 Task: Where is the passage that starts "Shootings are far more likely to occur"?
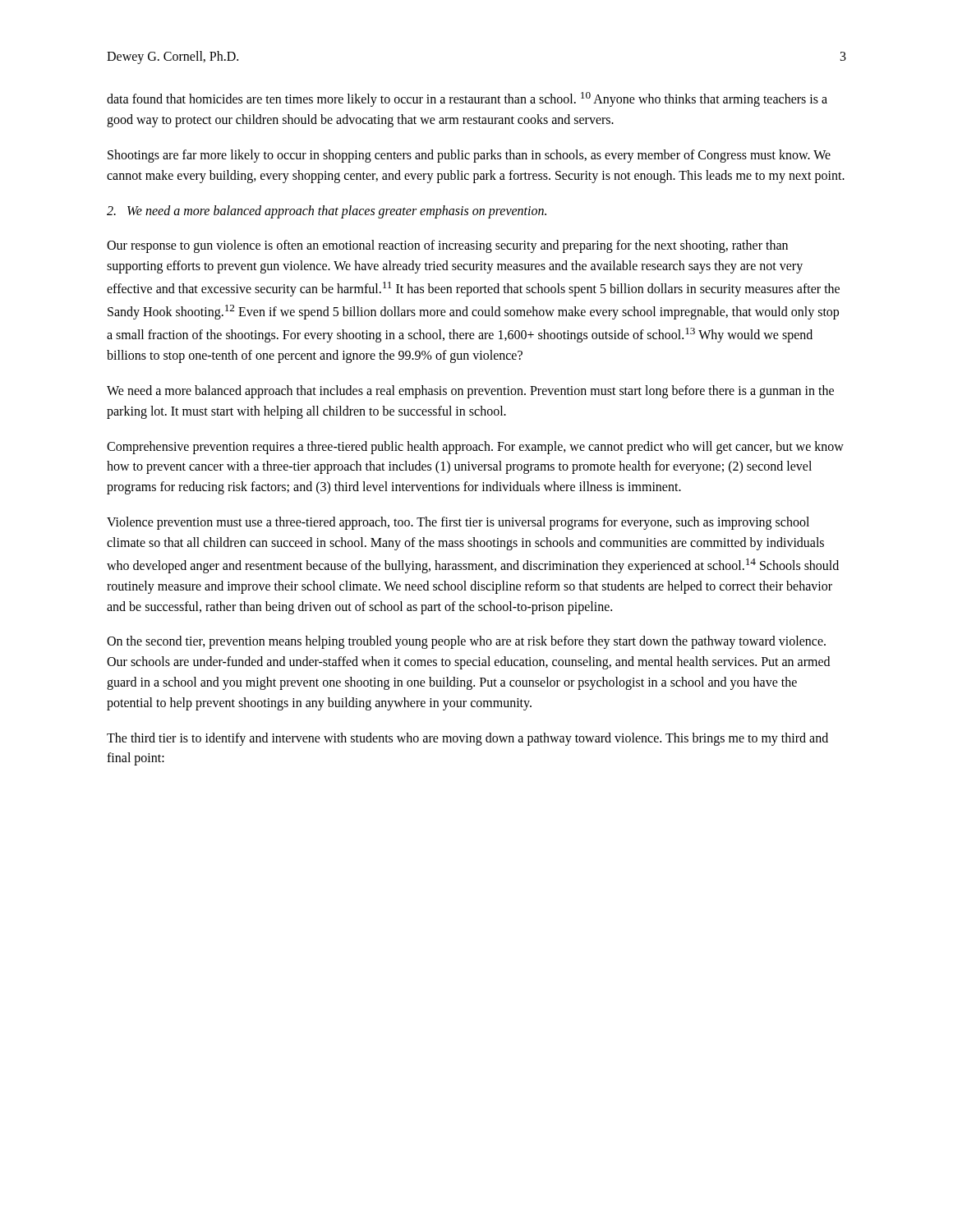[x=476, y=166]
